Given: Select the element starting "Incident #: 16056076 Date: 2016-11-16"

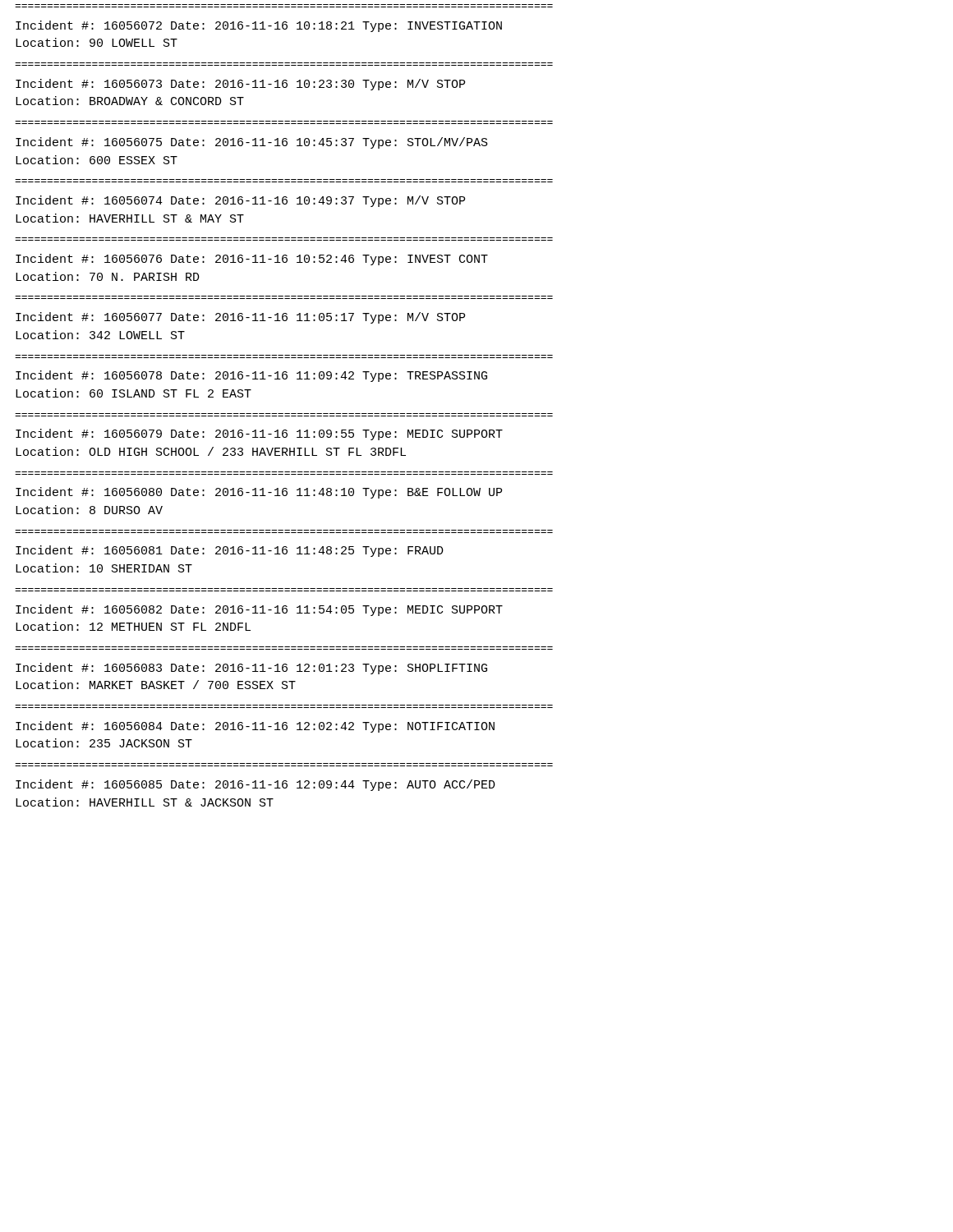Looking at the screenshot, I should pyautogui.click(x=476, y=269).
